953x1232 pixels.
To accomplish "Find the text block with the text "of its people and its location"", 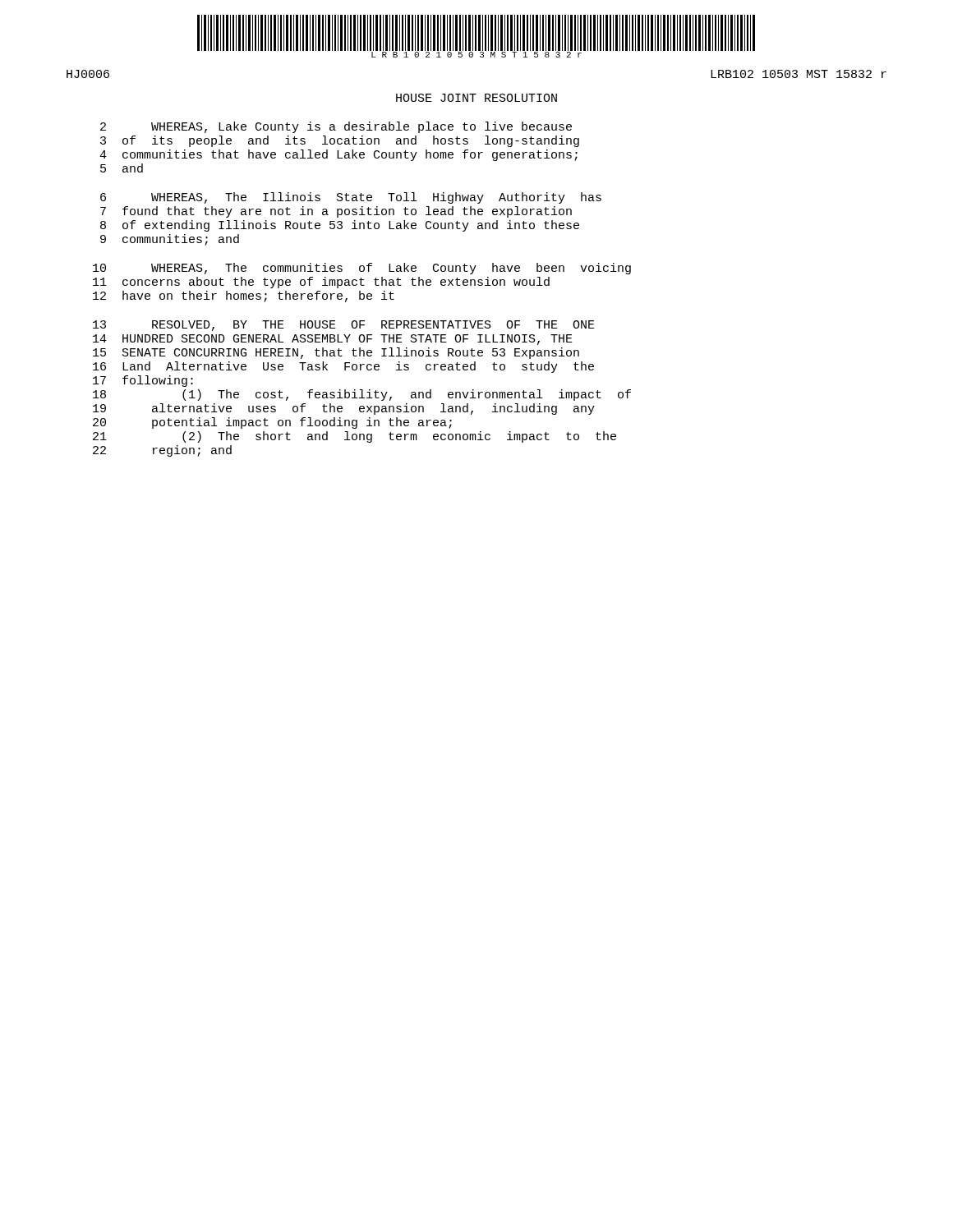I will point(351,142).
